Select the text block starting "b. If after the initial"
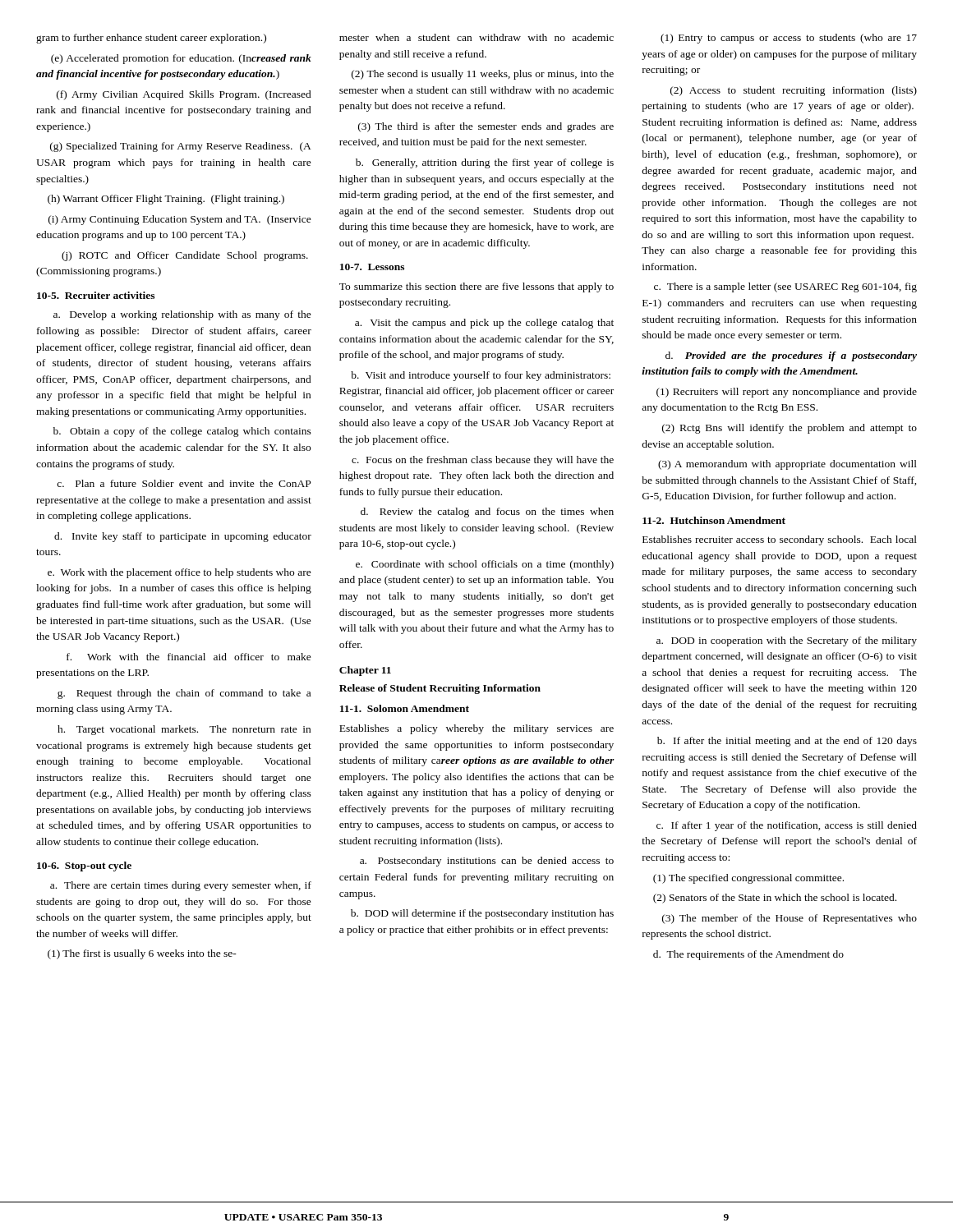Viewport: 953px width, 1232px height. pyautogui.click(x=779, y=773)
